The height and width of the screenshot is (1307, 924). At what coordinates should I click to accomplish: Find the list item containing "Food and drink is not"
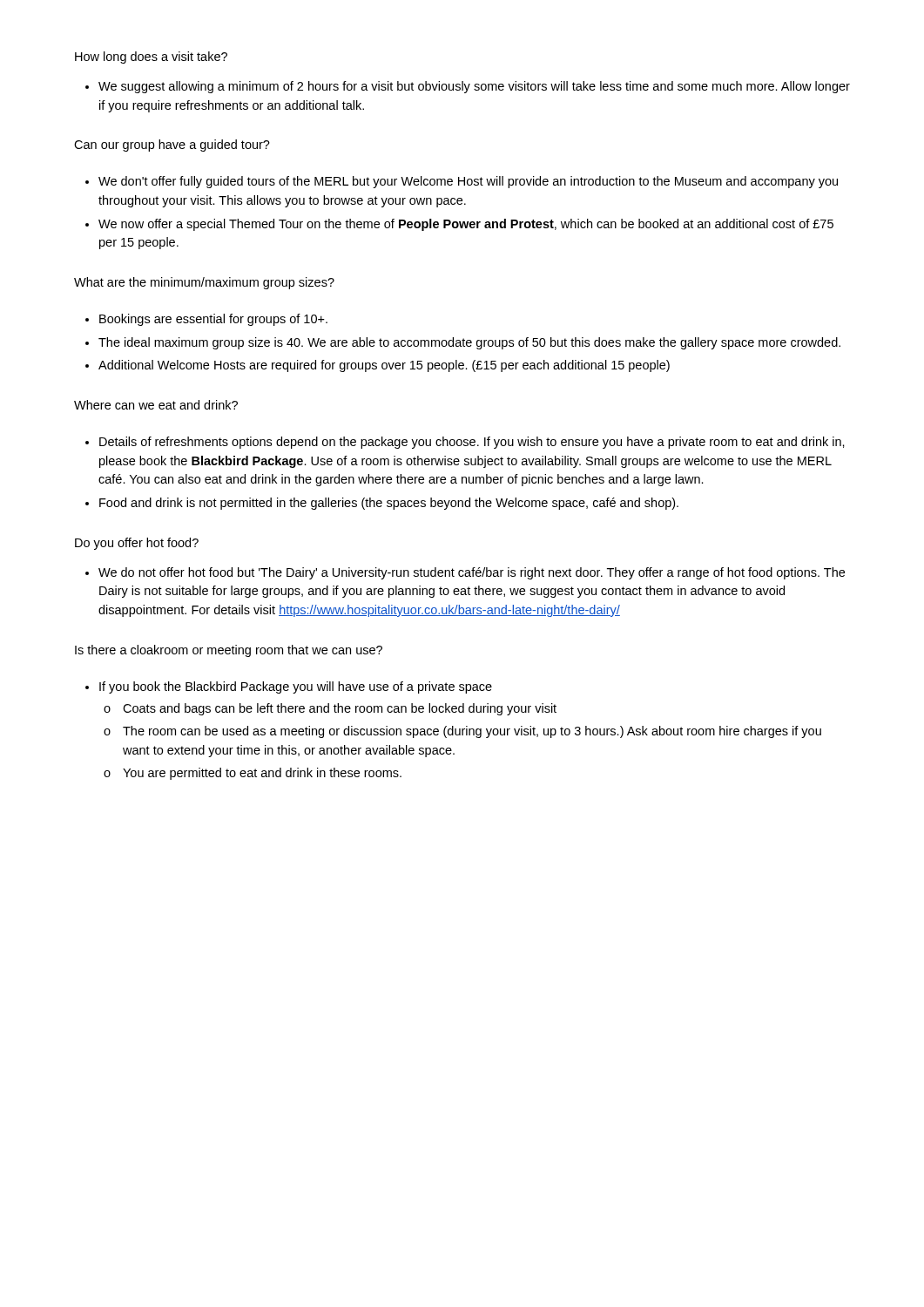(389, 503)
